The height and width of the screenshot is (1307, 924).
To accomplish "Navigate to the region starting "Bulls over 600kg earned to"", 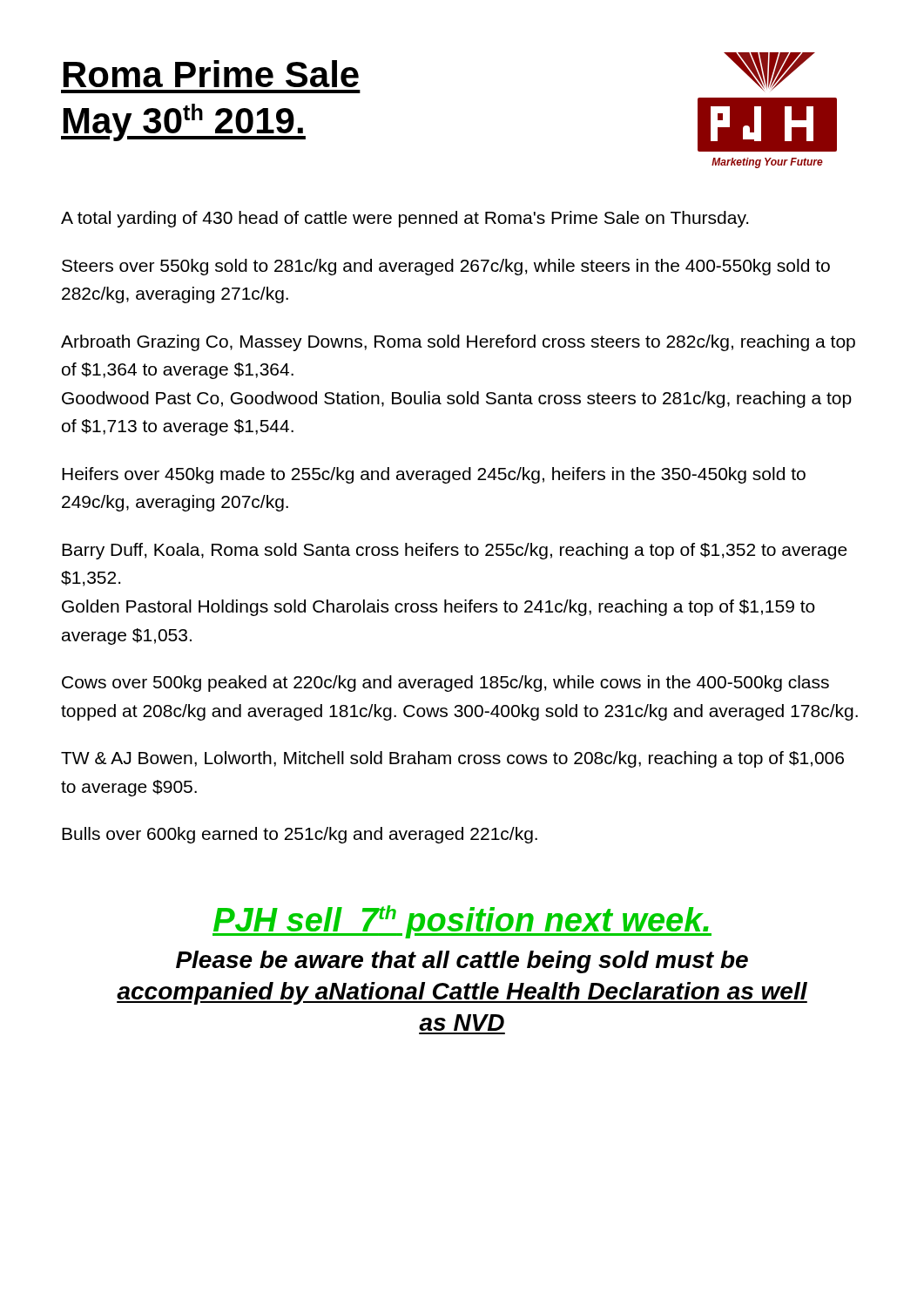I will (x=300, y=834).
